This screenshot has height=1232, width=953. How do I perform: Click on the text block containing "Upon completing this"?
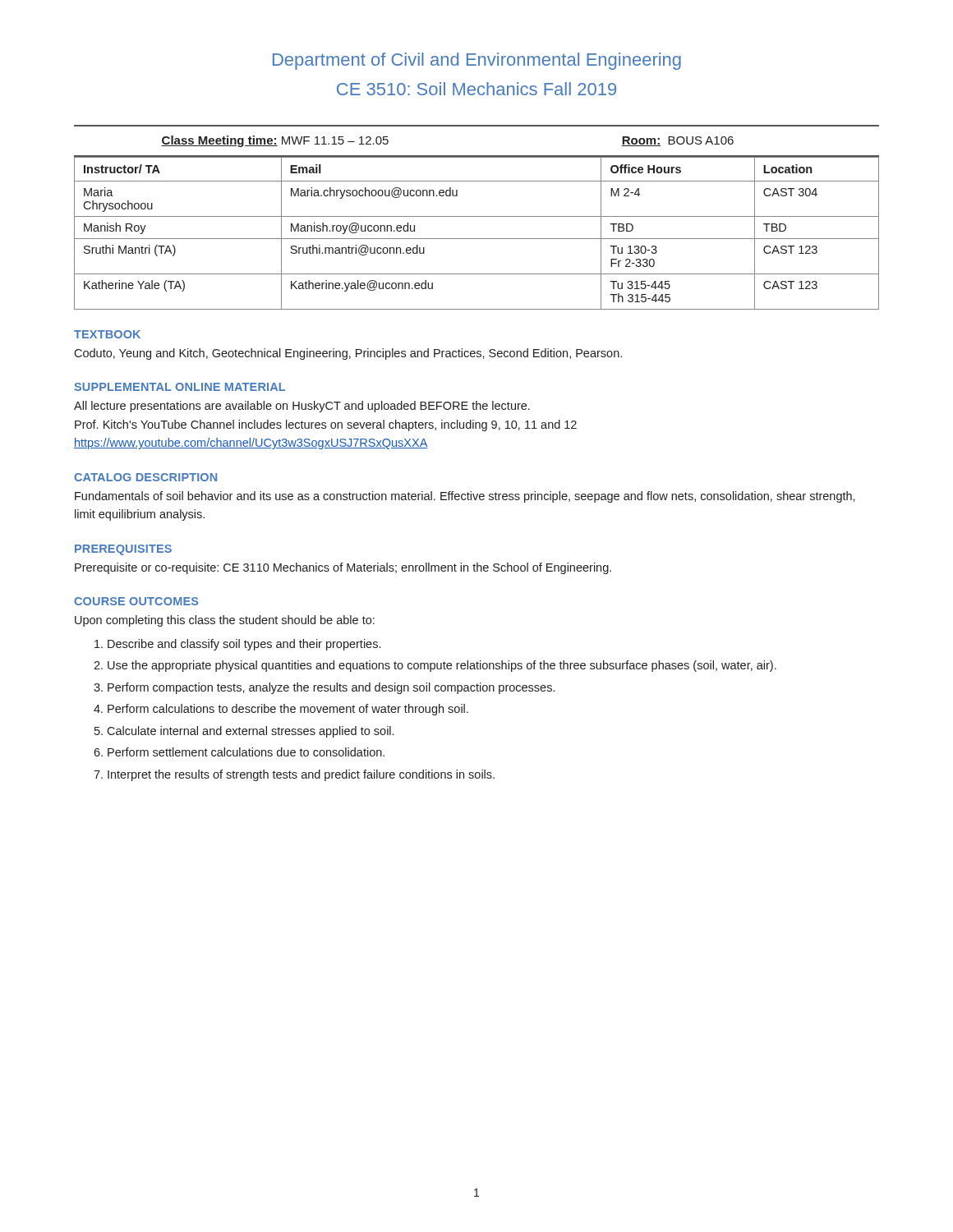pyautogui.click(x=225, y=620)
